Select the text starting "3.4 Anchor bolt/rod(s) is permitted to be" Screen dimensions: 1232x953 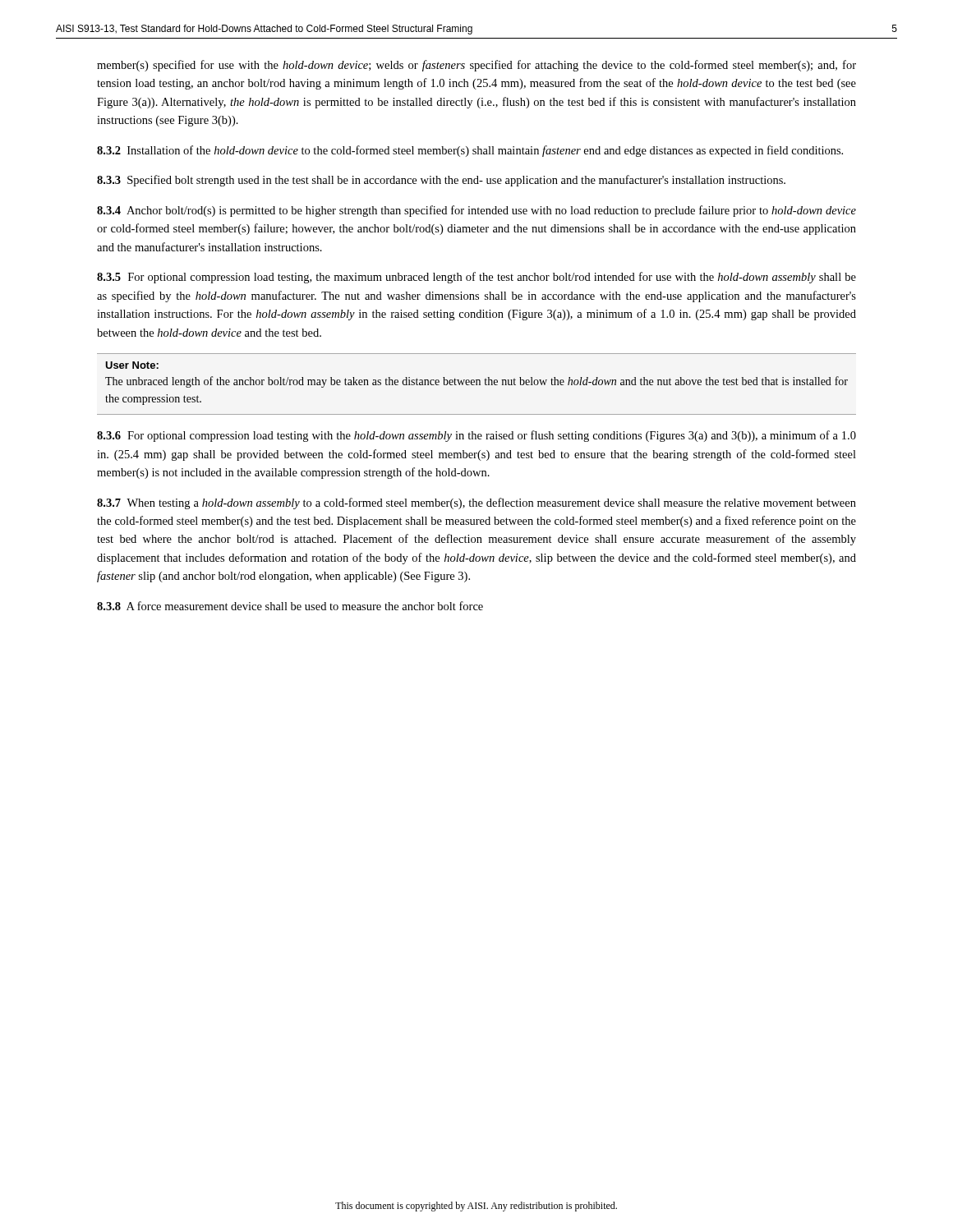(476, 229)
